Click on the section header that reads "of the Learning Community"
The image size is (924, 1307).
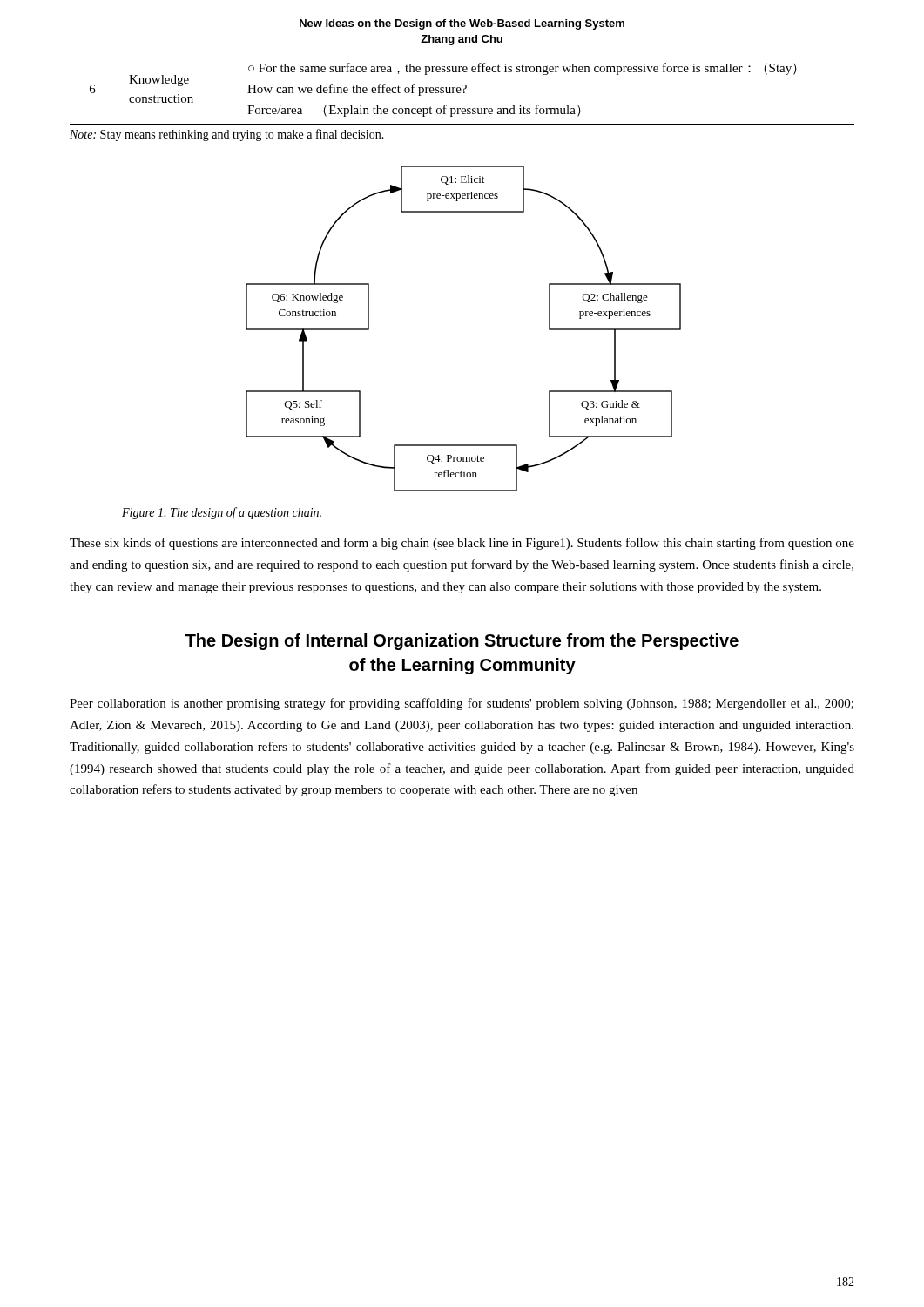click(462, 665)
